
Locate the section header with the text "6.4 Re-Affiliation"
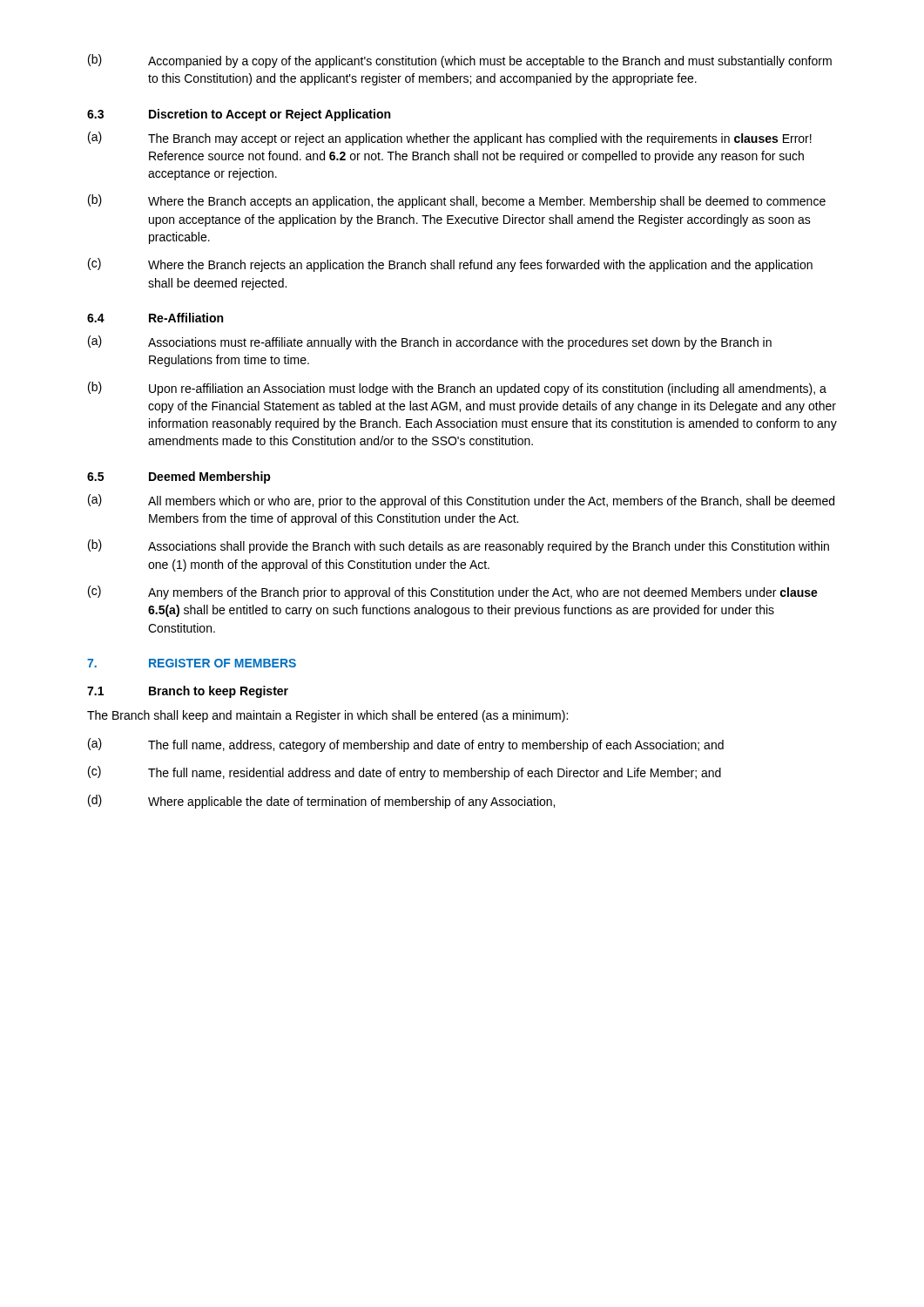[x=156, y=318]
